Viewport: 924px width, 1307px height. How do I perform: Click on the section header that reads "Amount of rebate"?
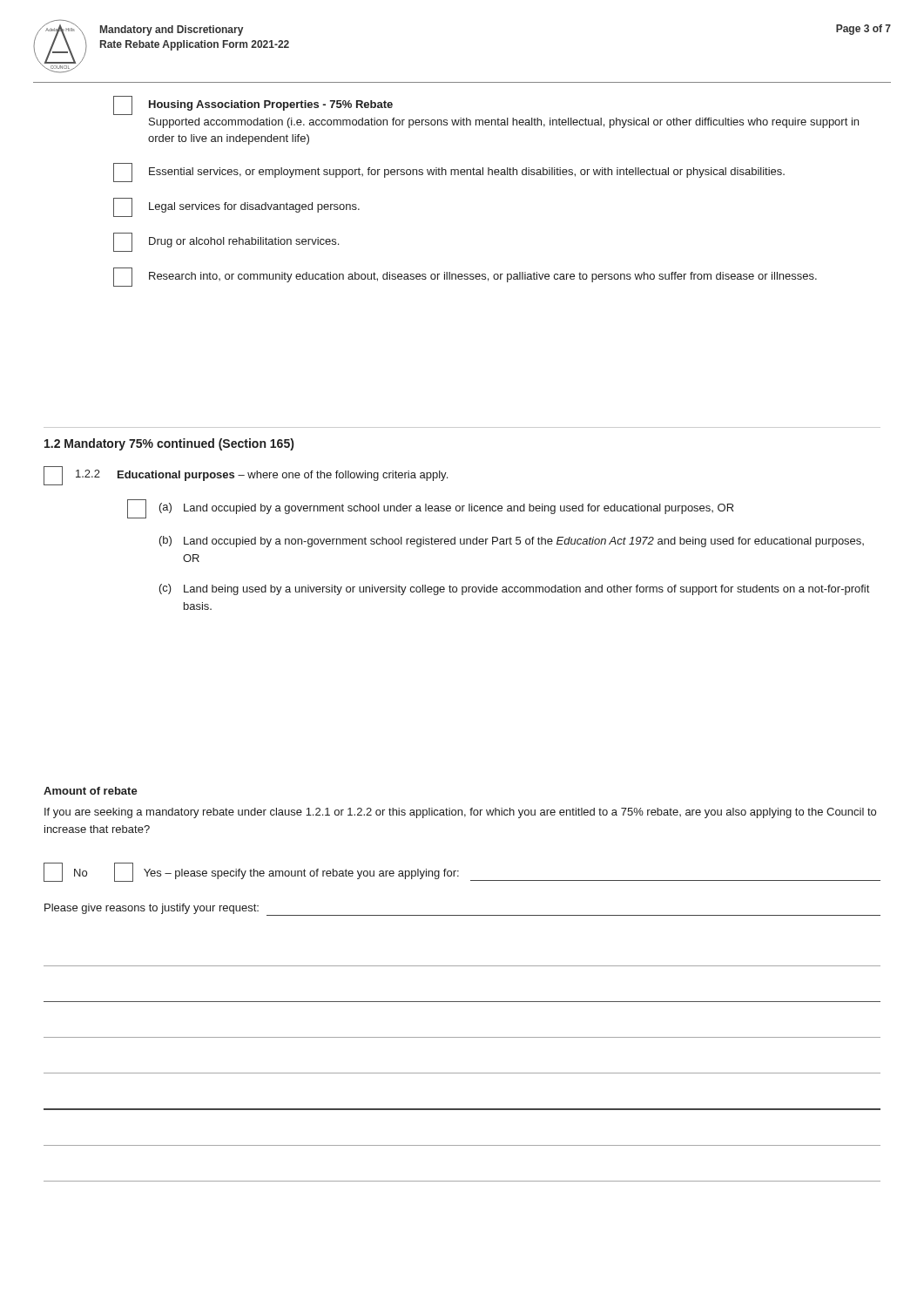click(90, 791)
